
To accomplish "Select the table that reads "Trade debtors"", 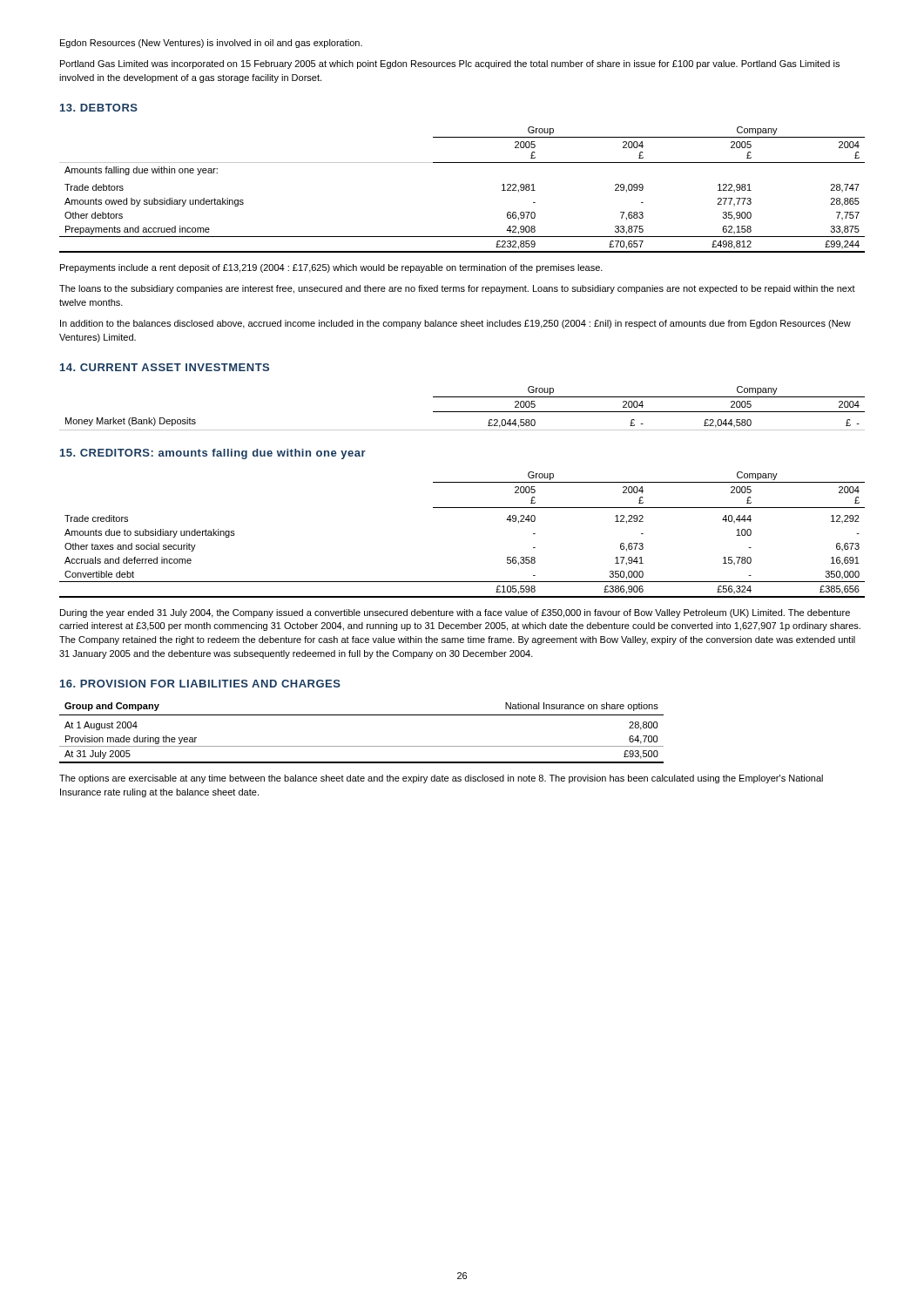I will coord(462,188).
